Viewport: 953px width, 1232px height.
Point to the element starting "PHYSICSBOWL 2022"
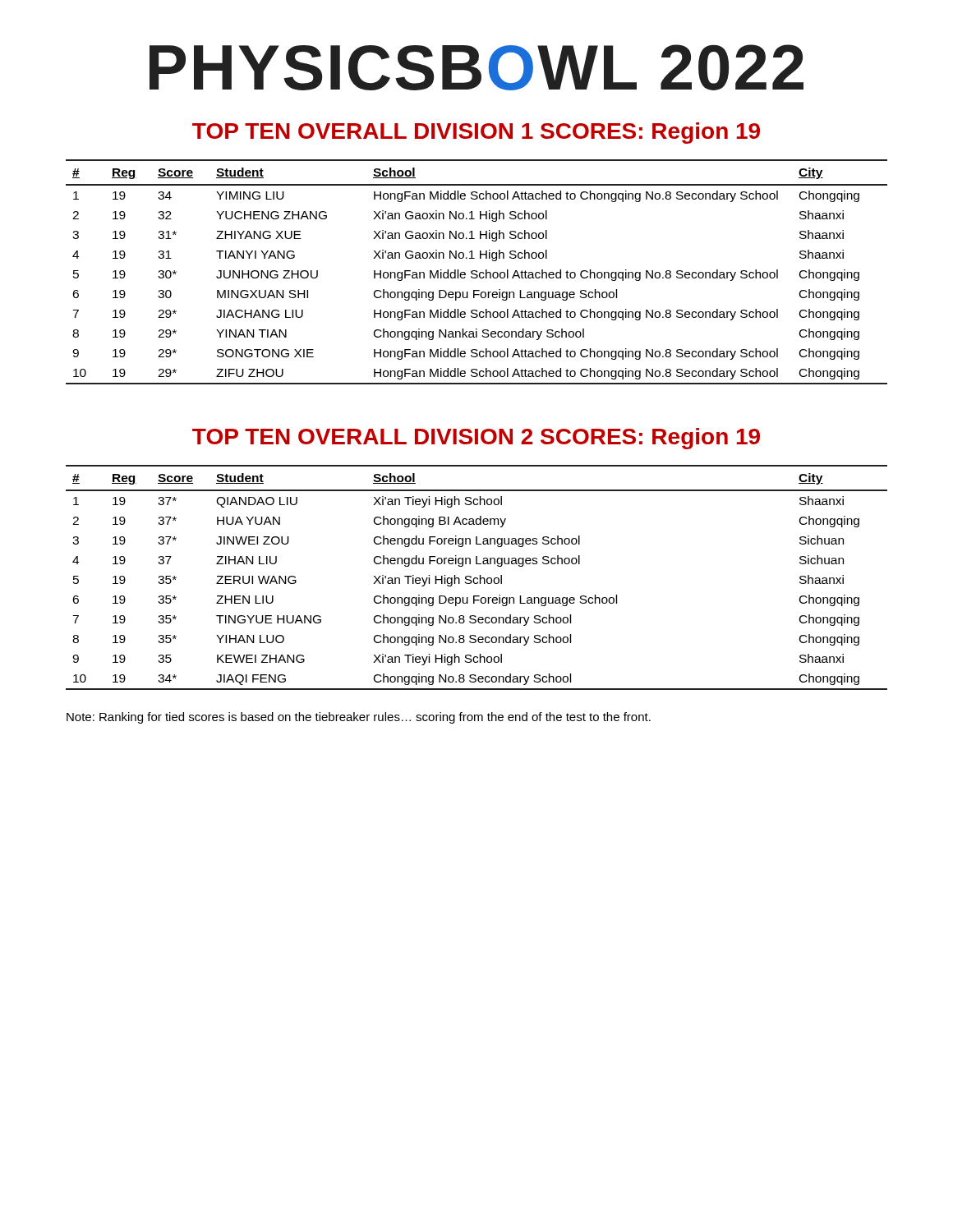tap(476, 68)
